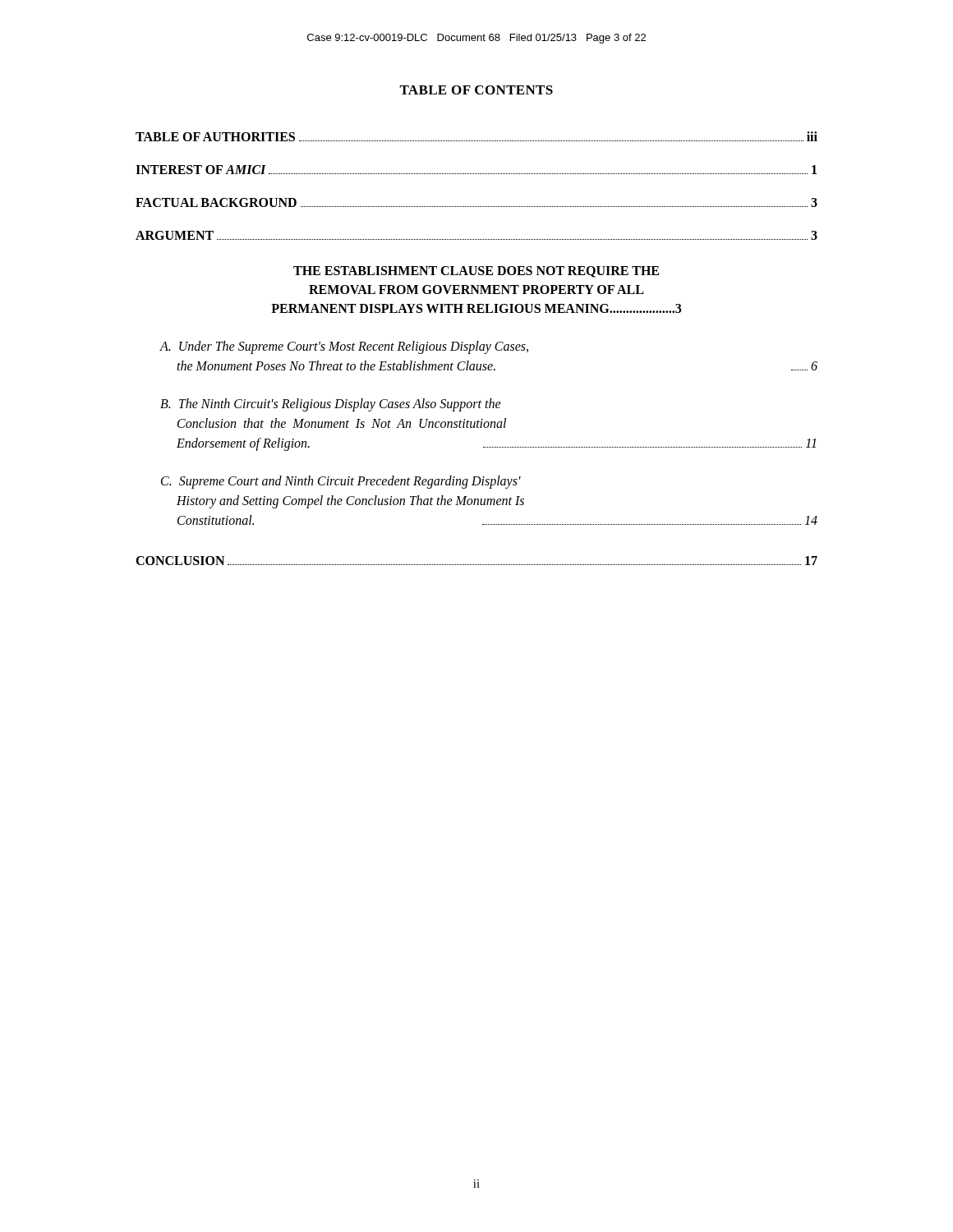The width and height of the screenshot is (953, 1232).
Task: Point to the region starting "CONCLUSION 17"
Action: [x=476, y=561]
